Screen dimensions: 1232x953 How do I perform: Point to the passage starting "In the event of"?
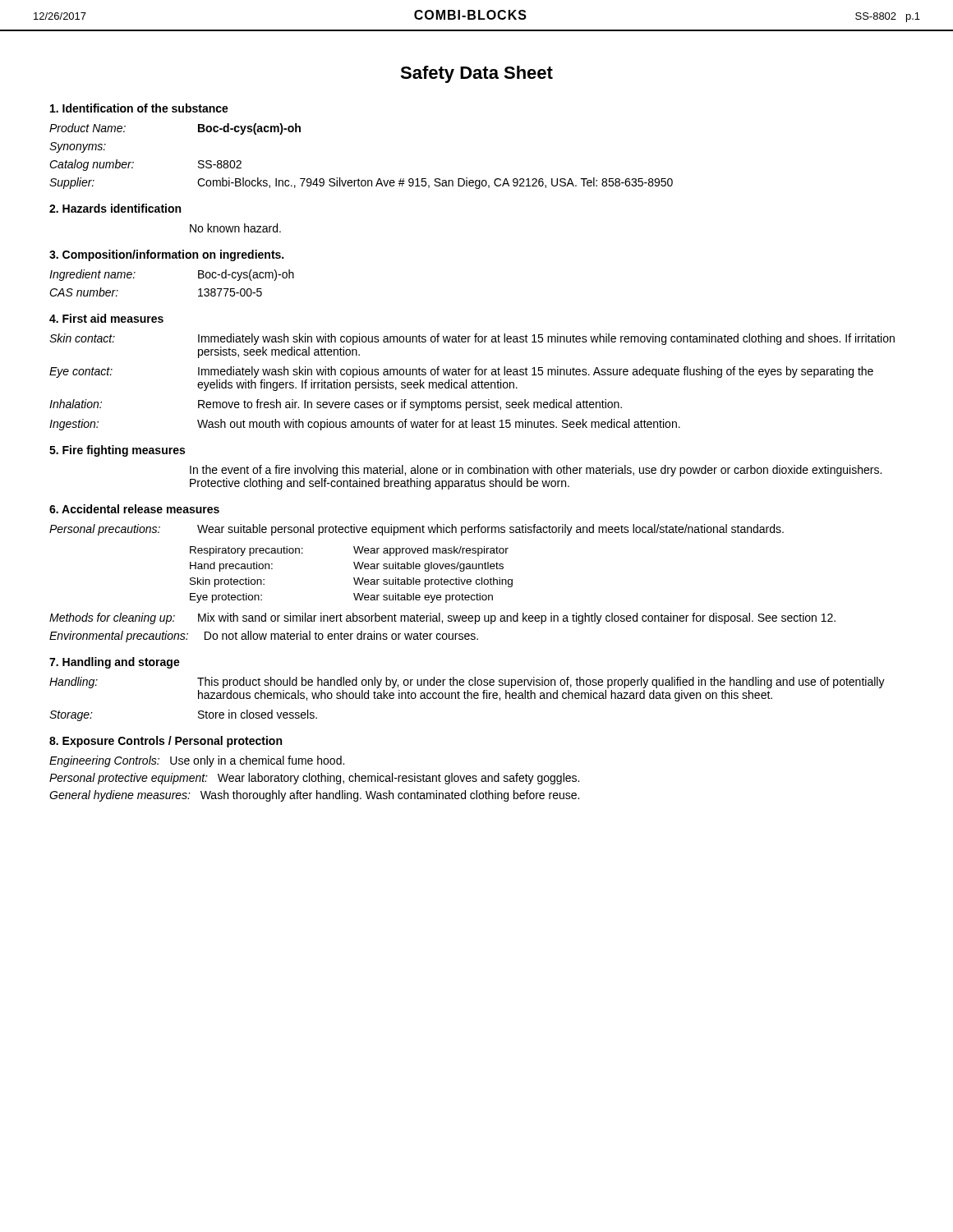[x=536, y=476]
